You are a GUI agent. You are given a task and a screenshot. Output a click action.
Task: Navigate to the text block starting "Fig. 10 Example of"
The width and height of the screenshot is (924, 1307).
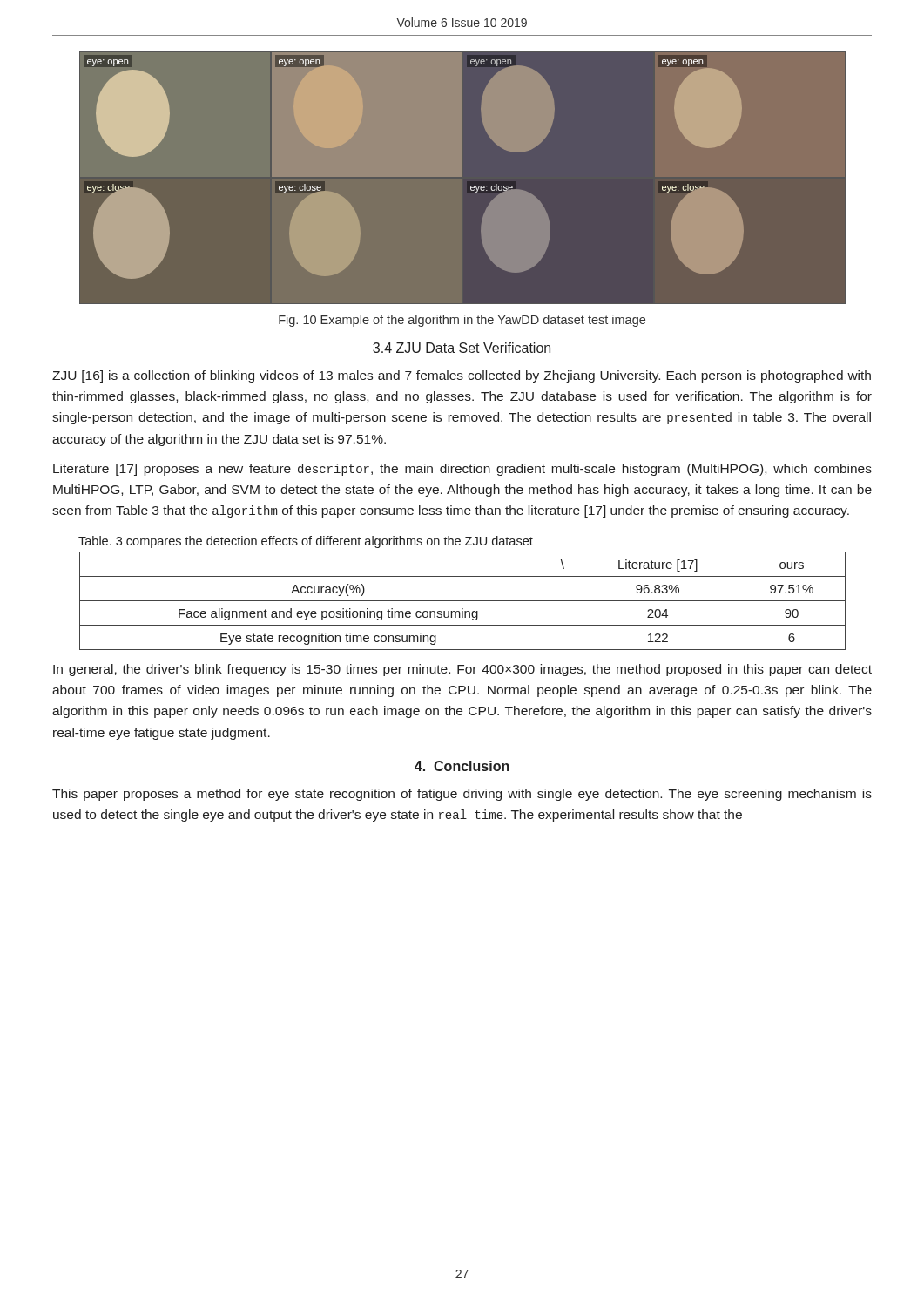tap(462, 320)
